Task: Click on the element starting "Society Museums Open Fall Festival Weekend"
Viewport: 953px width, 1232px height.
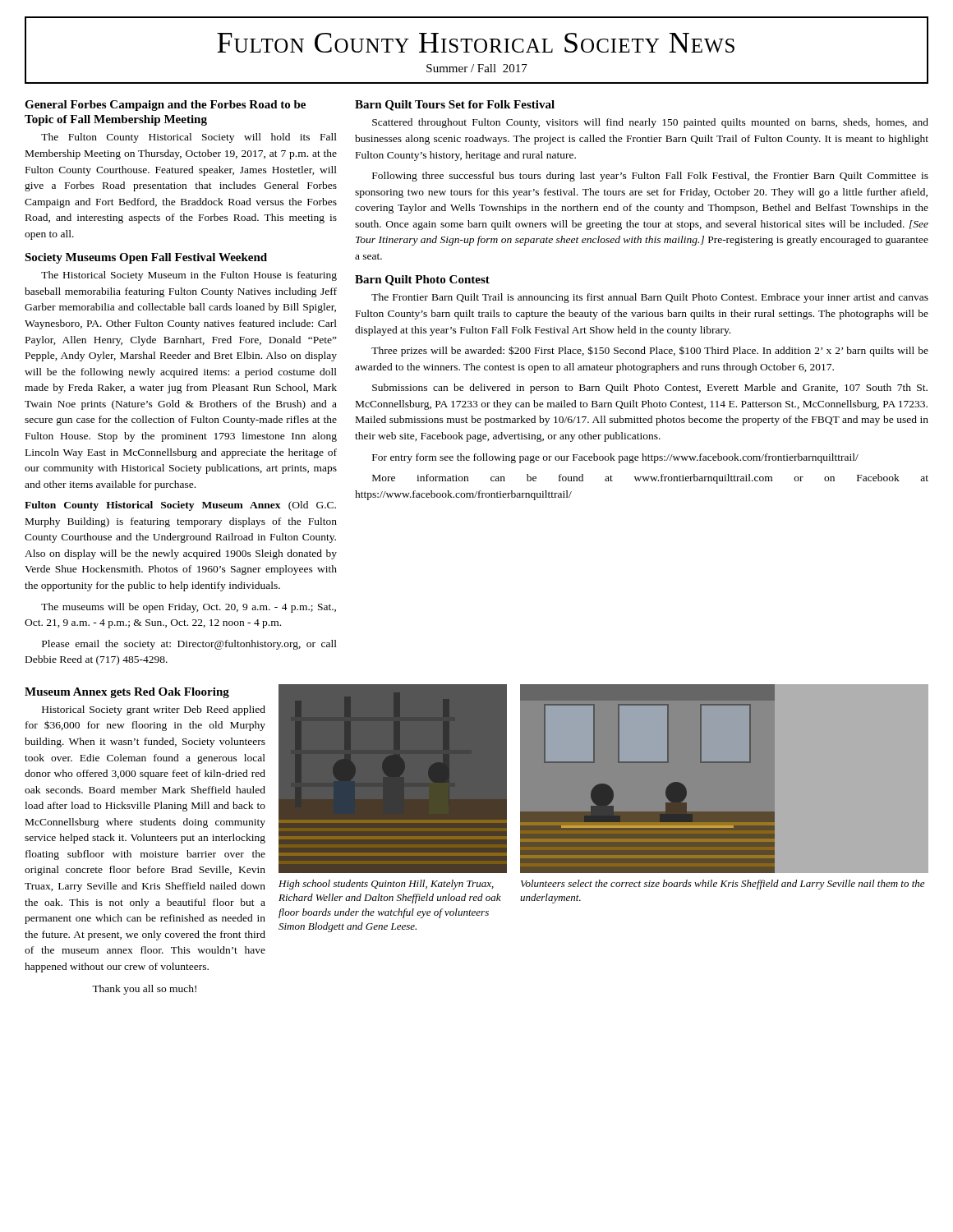Action: click(146, 257)
